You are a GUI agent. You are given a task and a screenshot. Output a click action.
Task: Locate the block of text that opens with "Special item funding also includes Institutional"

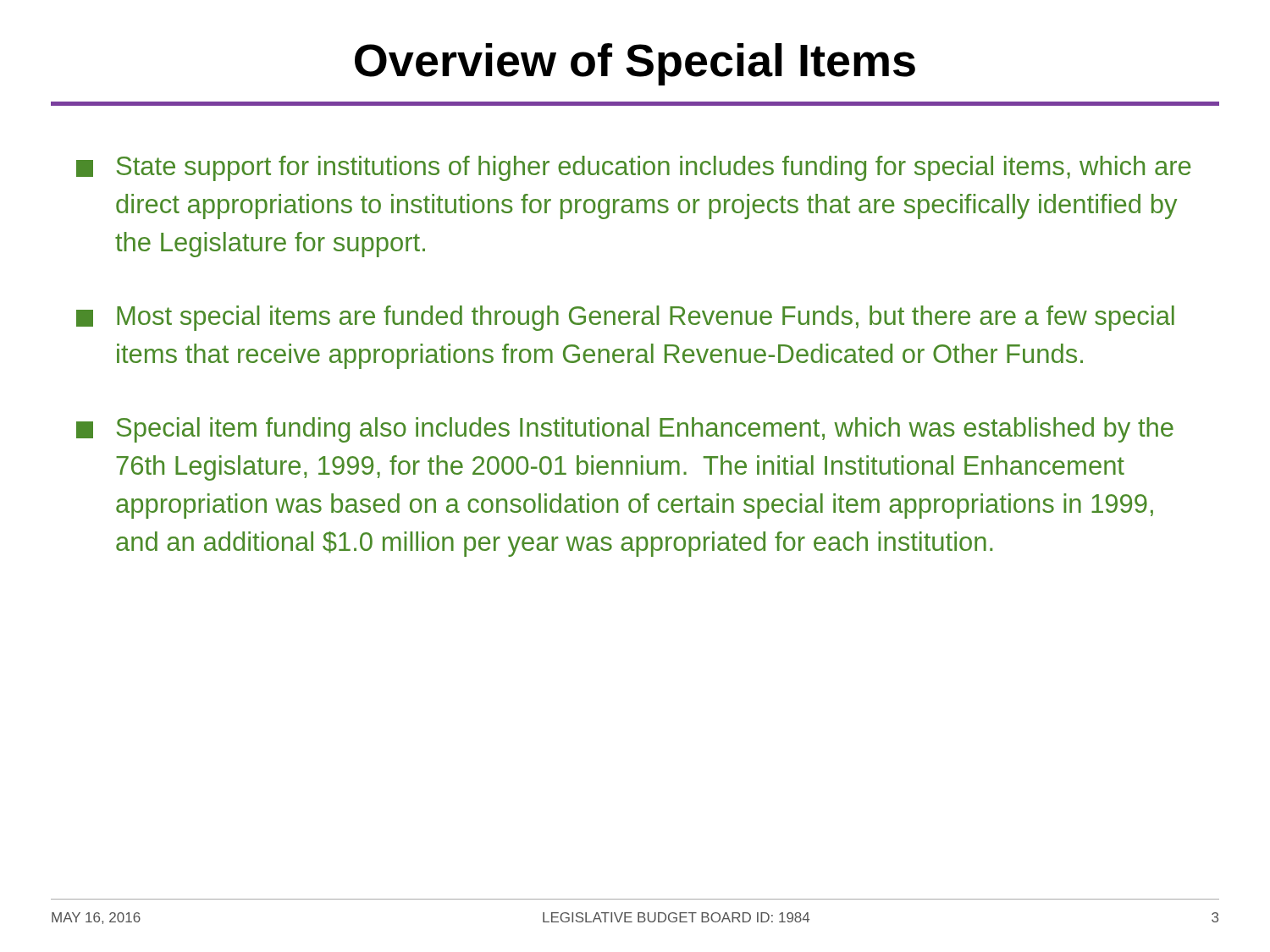coord(635,485)
